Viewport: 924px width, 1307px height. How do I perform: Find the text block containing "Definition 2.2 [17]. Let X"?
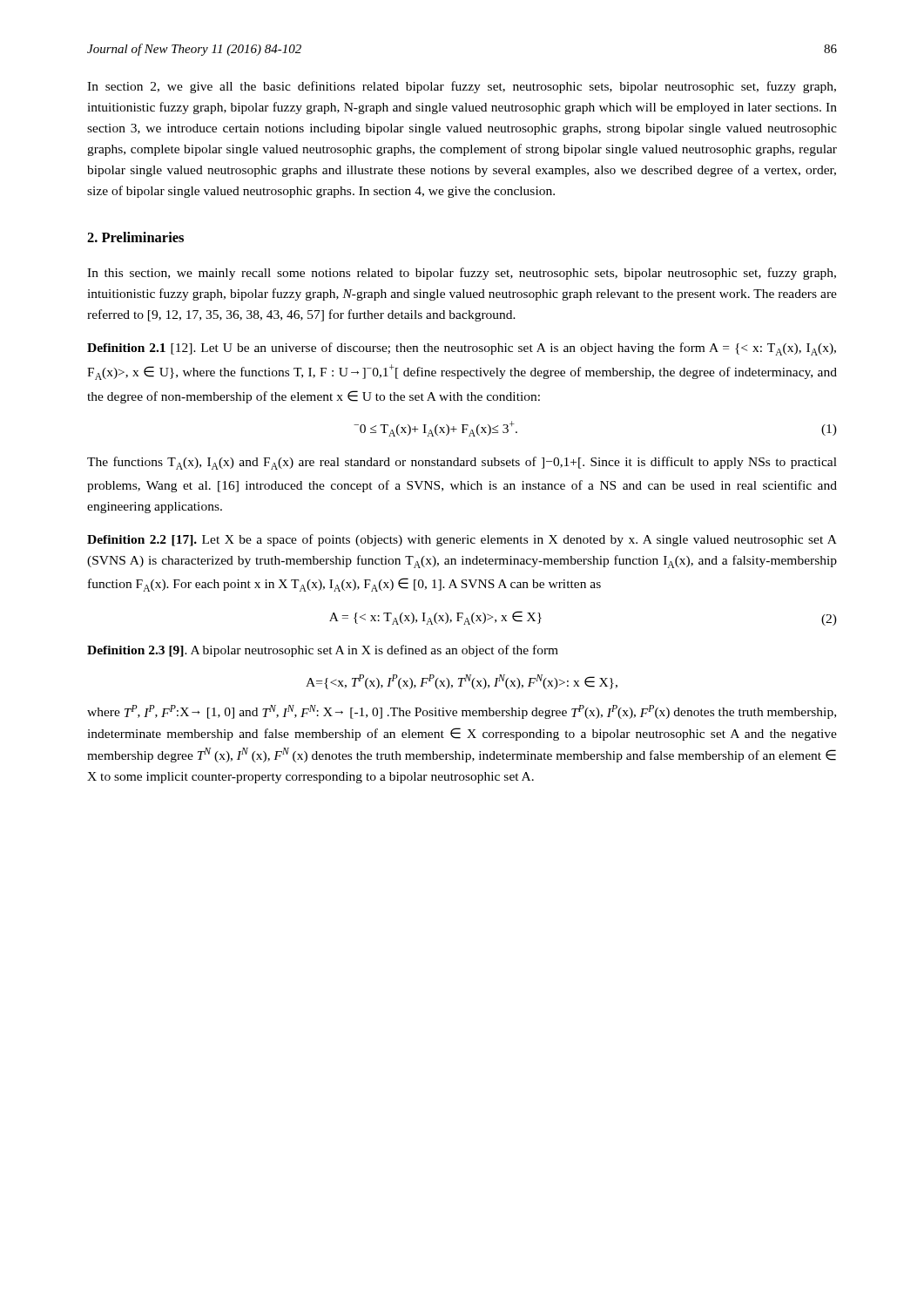click(462, 563)
